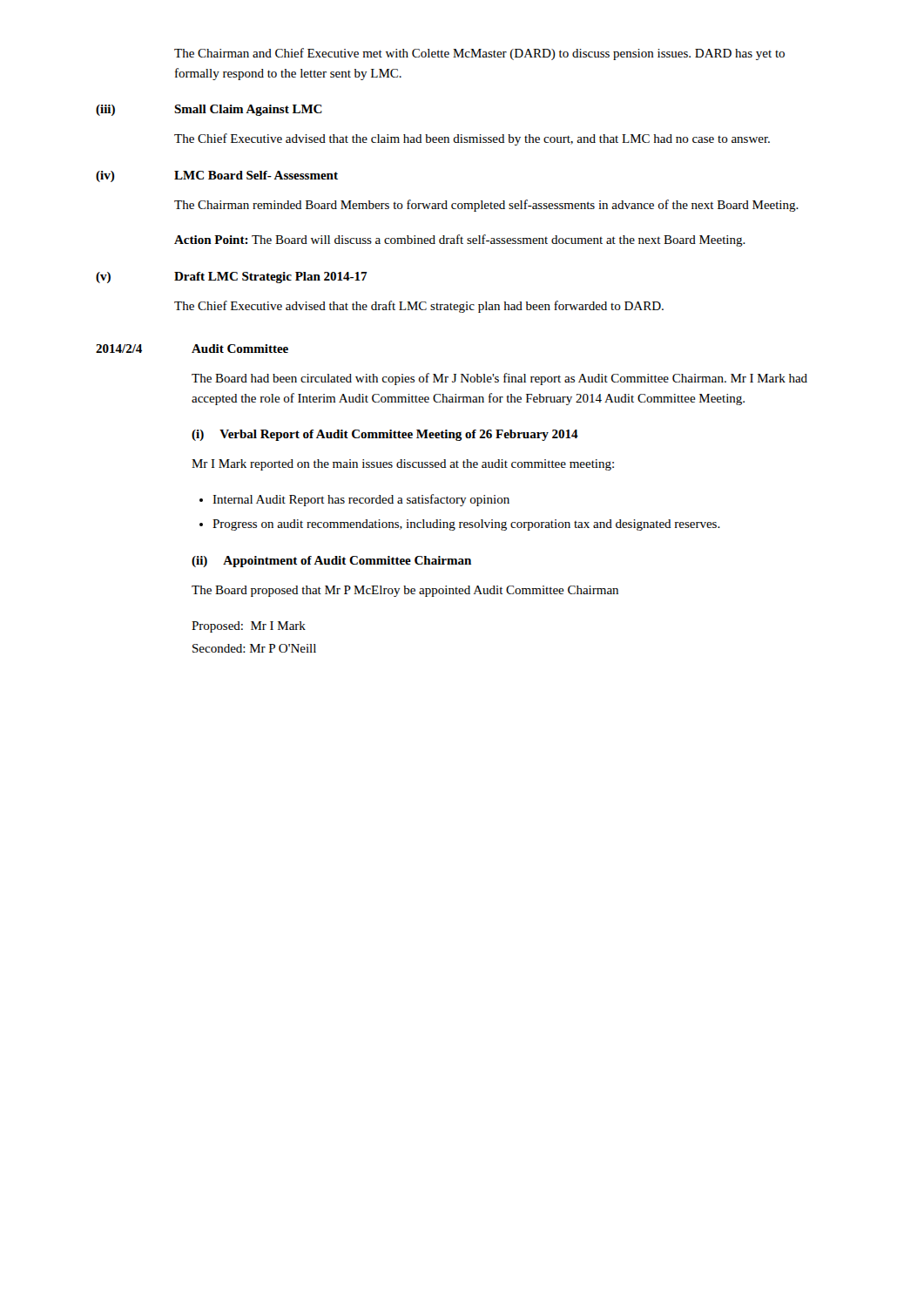
Task: Click on the text block with the text "The Chairman reminded"
Action: click(487, 204)
